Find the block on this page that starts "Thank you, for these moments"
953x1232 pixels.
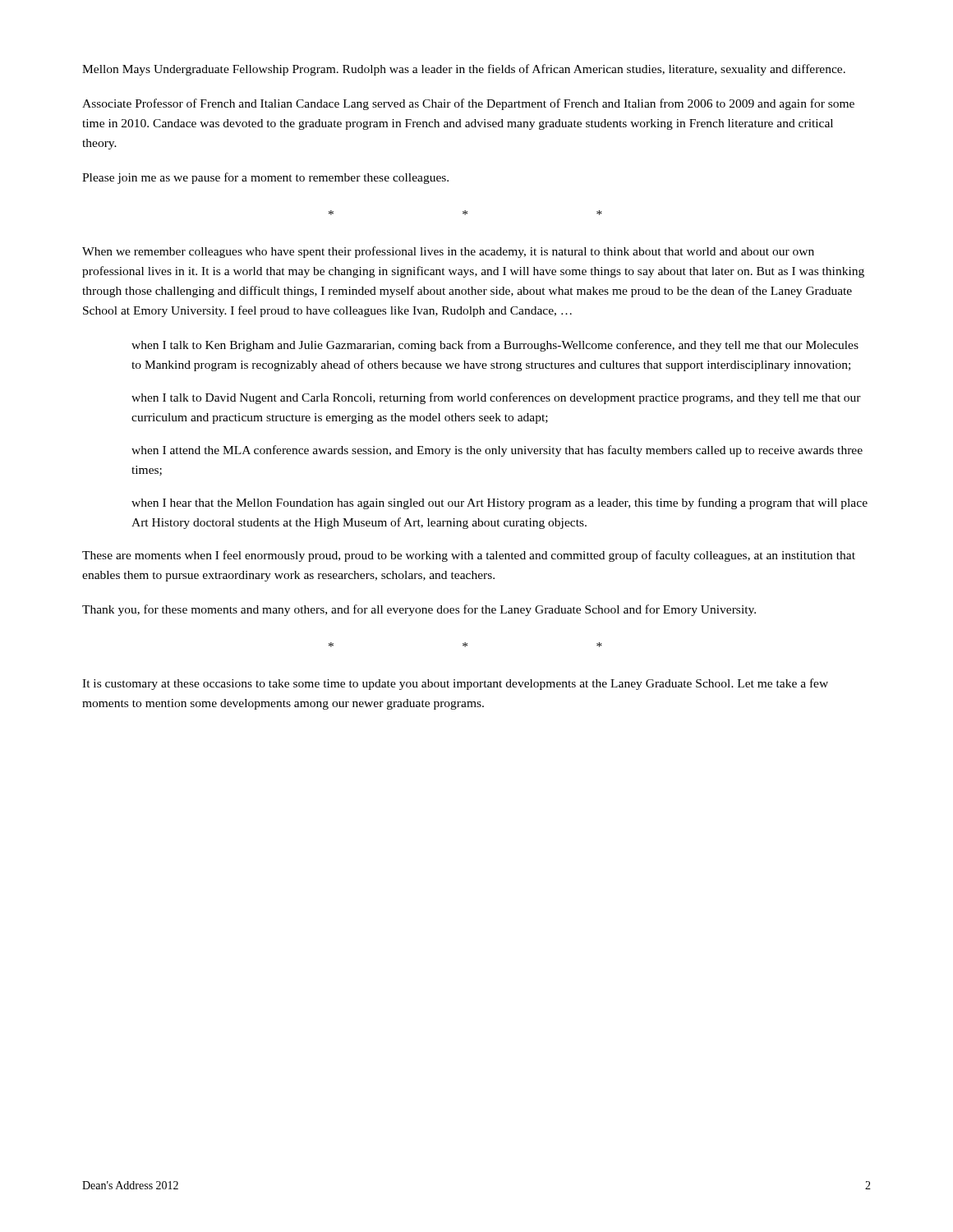[x=419, y=609]
